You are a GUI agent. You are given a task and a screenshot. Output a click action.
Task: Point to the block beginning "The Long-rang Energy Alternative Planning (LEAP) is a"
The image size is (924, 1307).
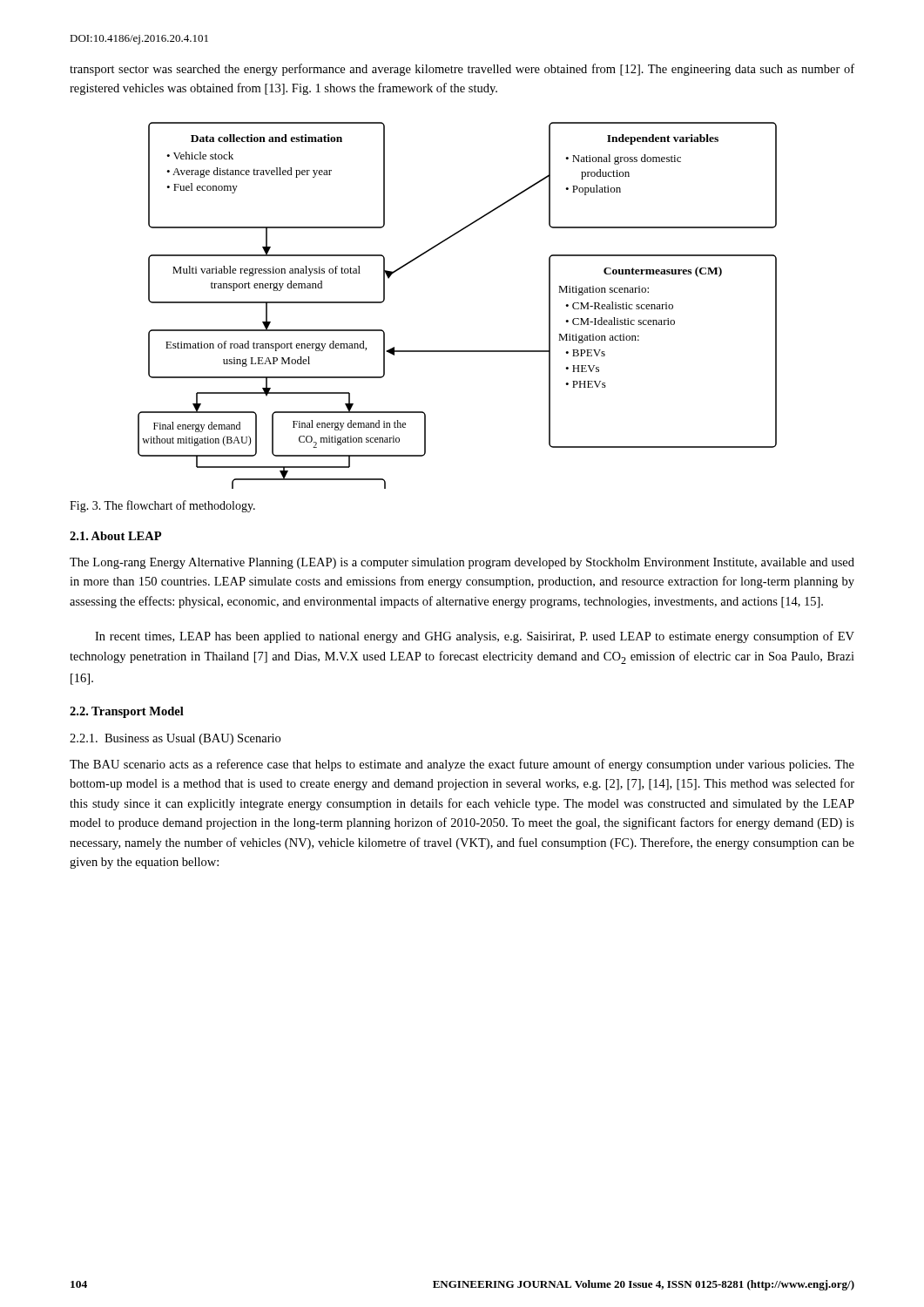tap(462, 581)
